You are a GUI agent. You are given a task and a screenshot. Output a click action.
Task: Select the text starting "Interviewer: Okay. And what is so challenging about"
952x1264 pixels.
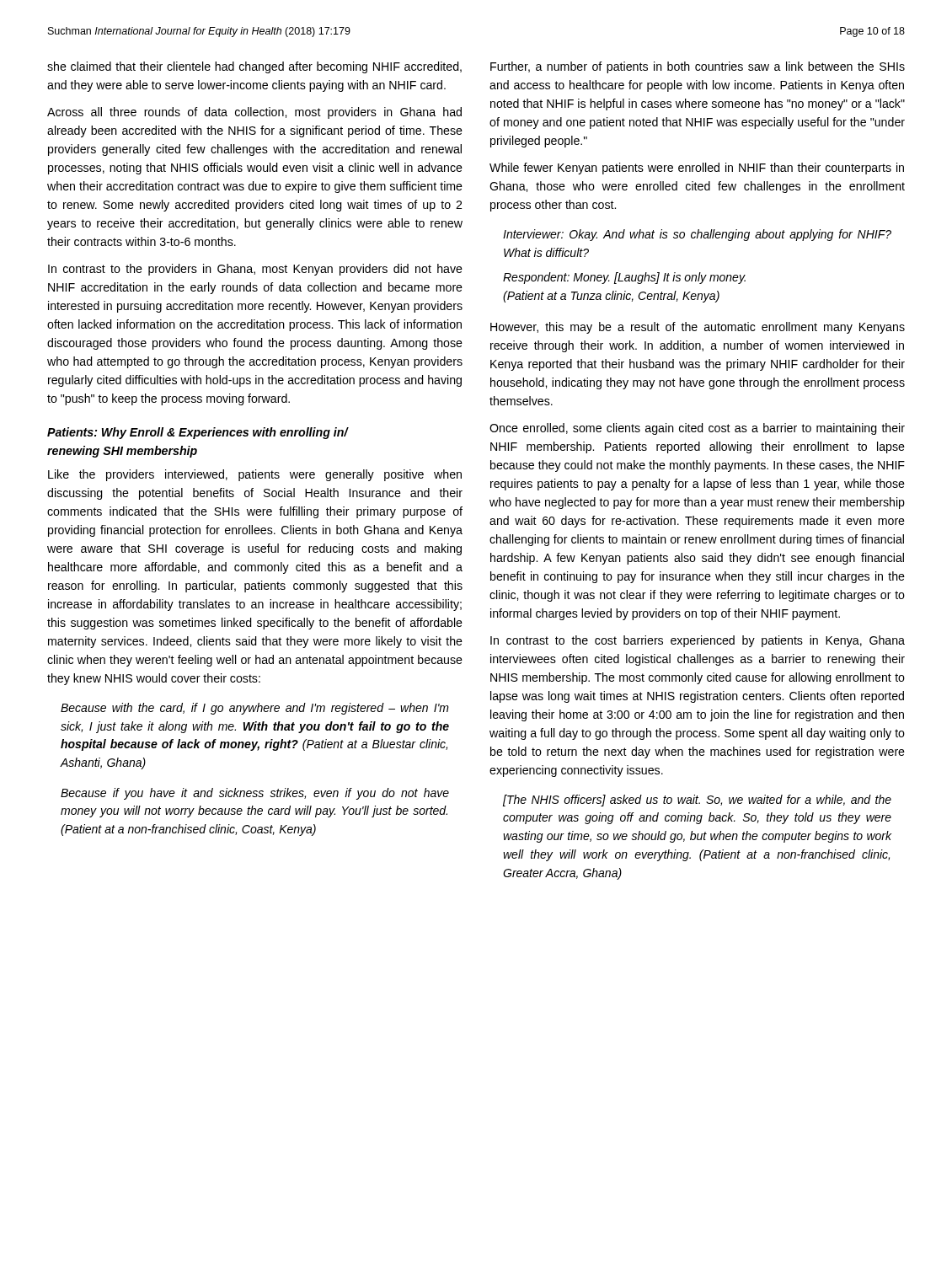coord(697,266)
